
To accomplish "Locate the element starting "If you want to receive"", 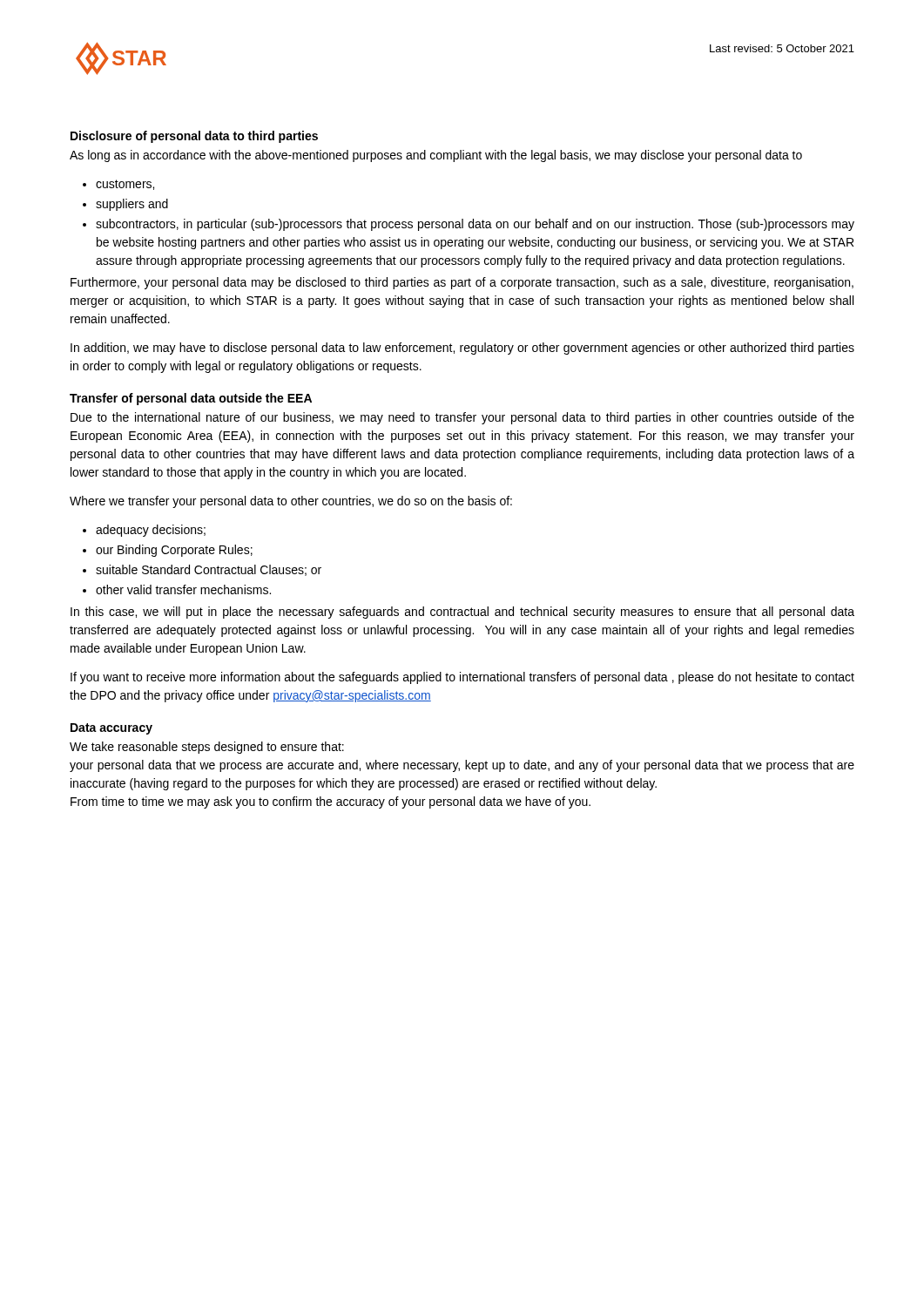I will point(462,686).
